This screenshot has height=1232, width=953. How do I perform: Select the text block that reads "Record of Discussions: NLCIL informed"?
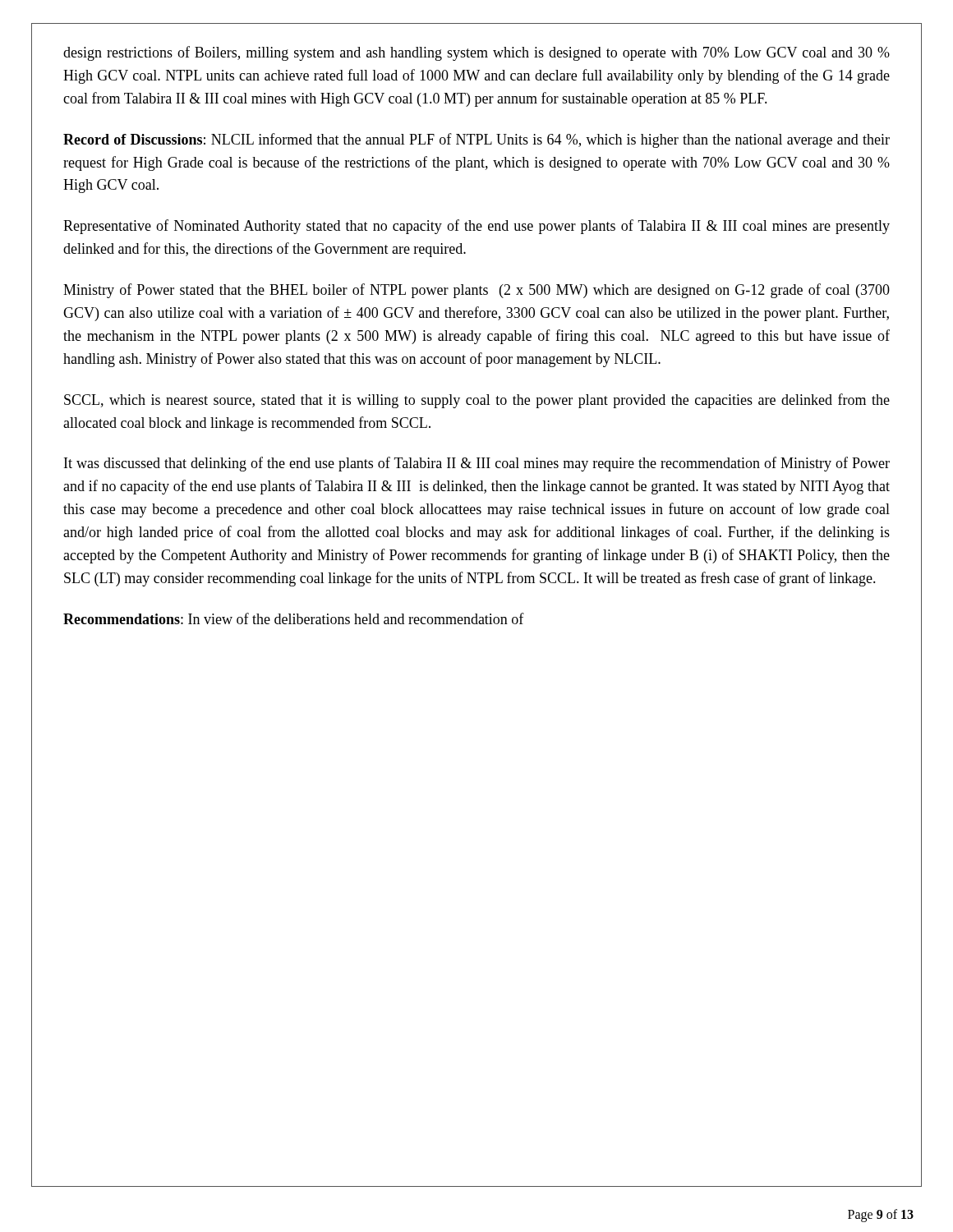pyautogui.click(x=476, y=162)
